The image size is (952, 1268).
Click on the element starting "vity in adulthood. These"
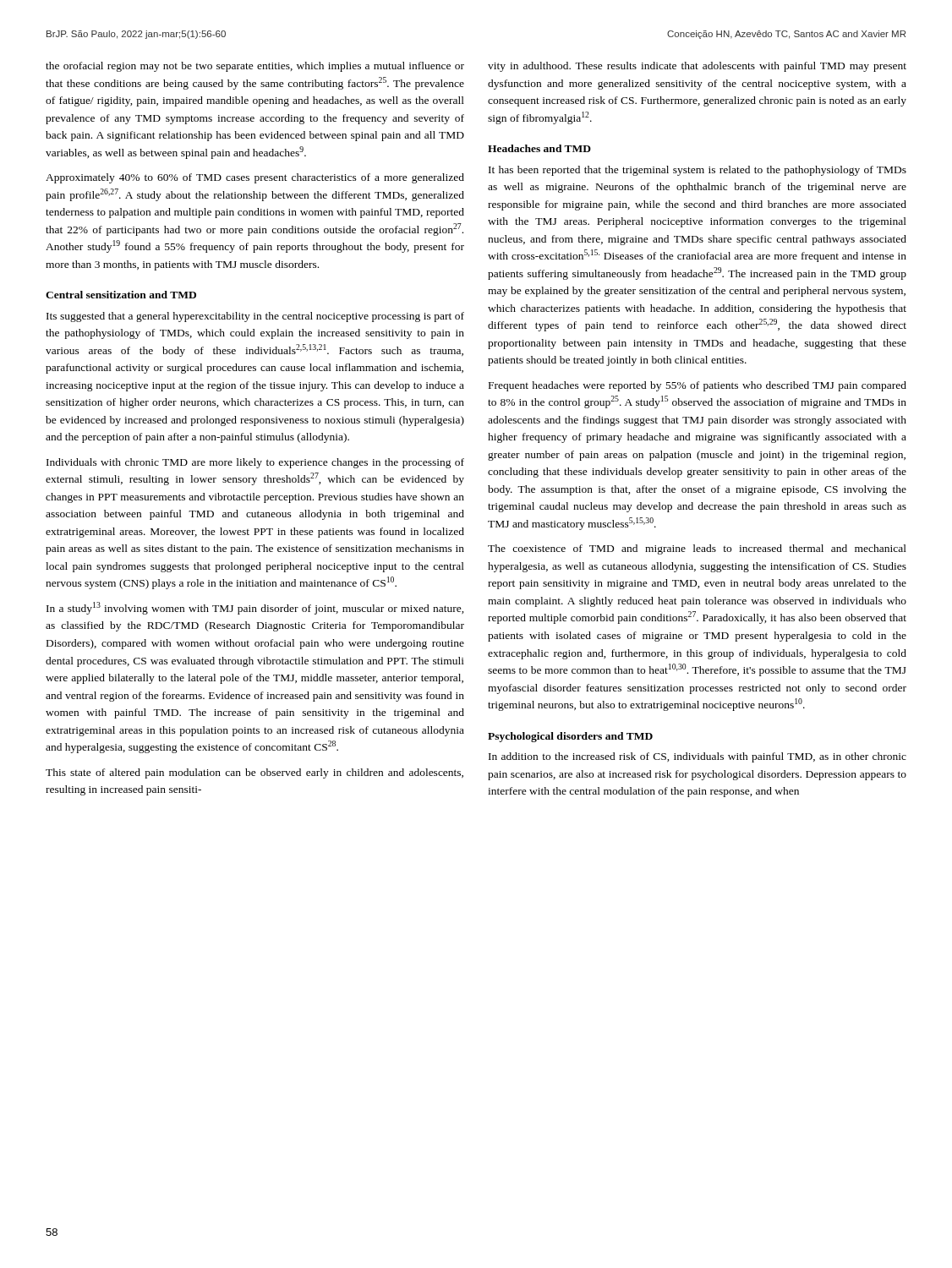tap(697, 92)
